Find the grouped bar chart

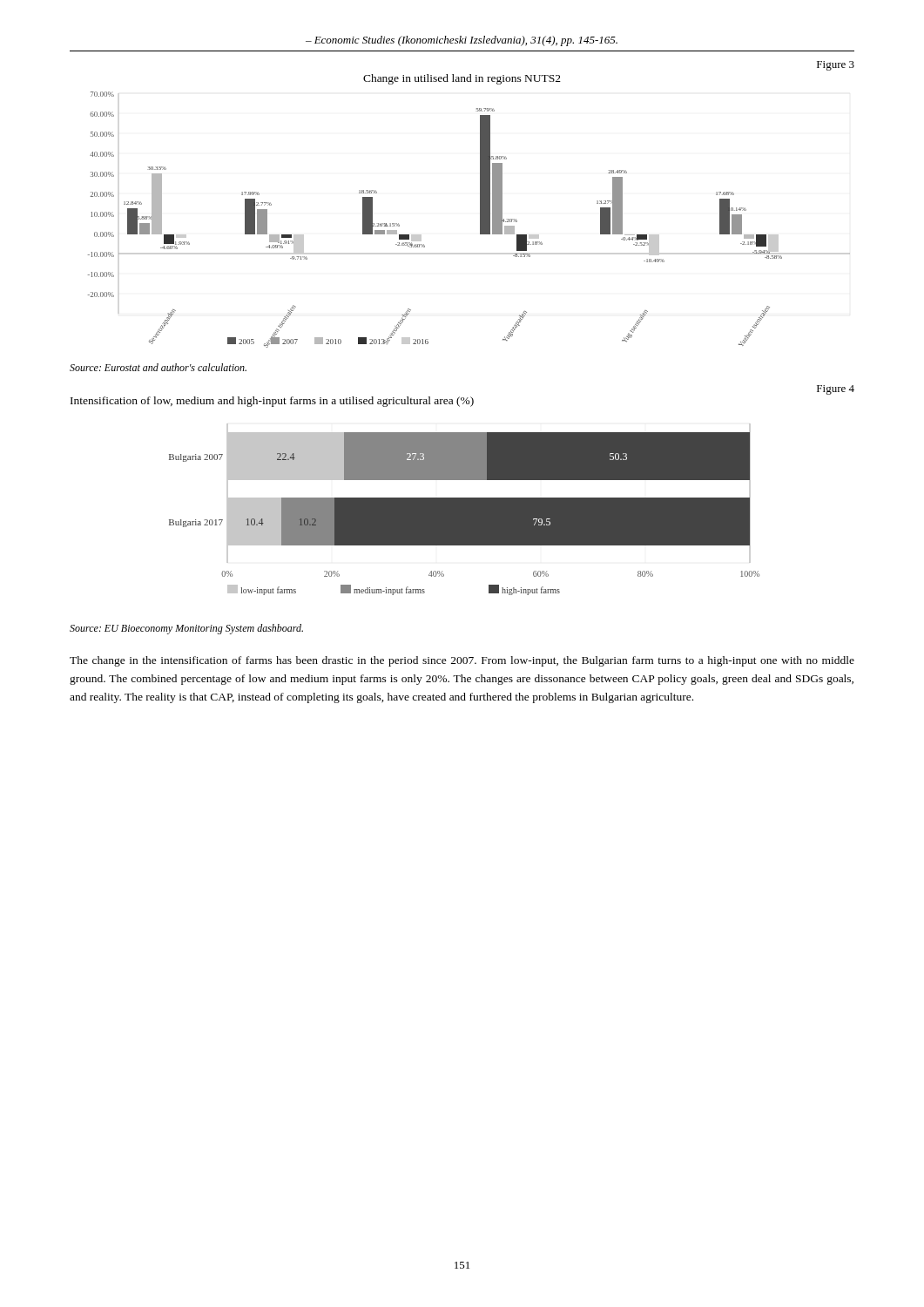tap(462, 220)
